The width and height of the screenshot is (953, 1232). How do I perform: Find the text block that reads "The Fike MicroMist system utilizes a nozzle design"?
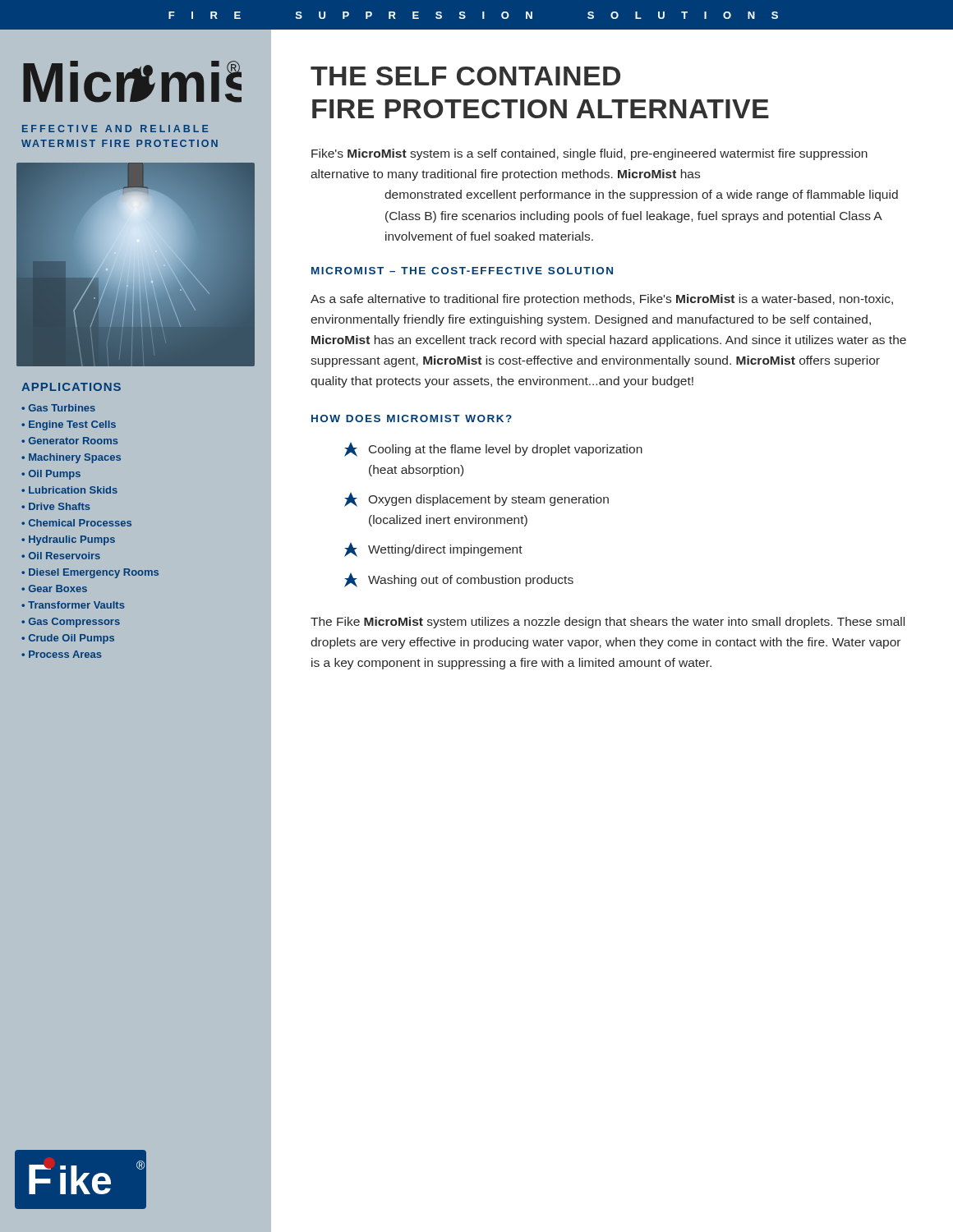point(608,642)
